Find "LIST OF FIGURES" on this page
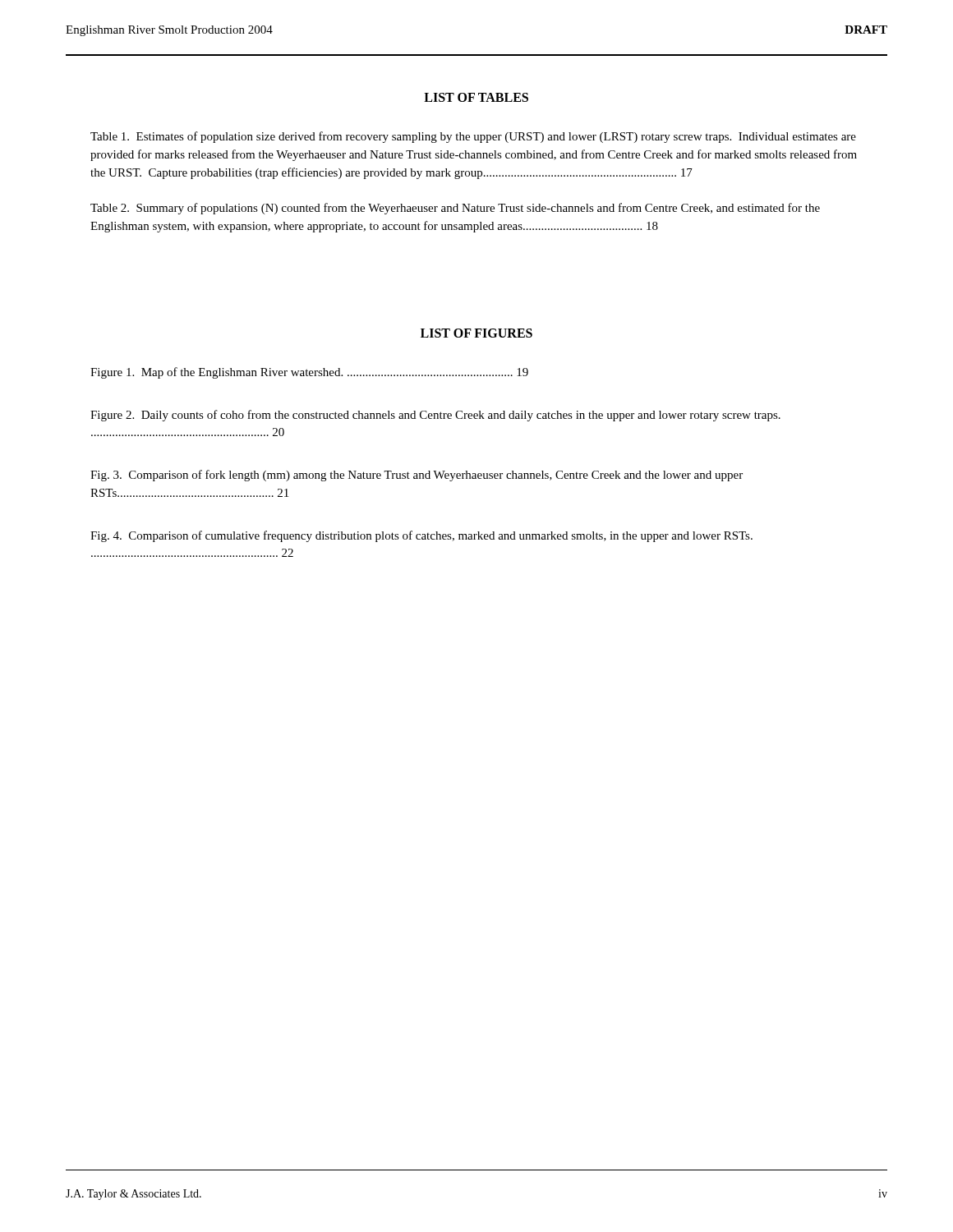Screen dimensions: 1232x953 tap(476, 333)
